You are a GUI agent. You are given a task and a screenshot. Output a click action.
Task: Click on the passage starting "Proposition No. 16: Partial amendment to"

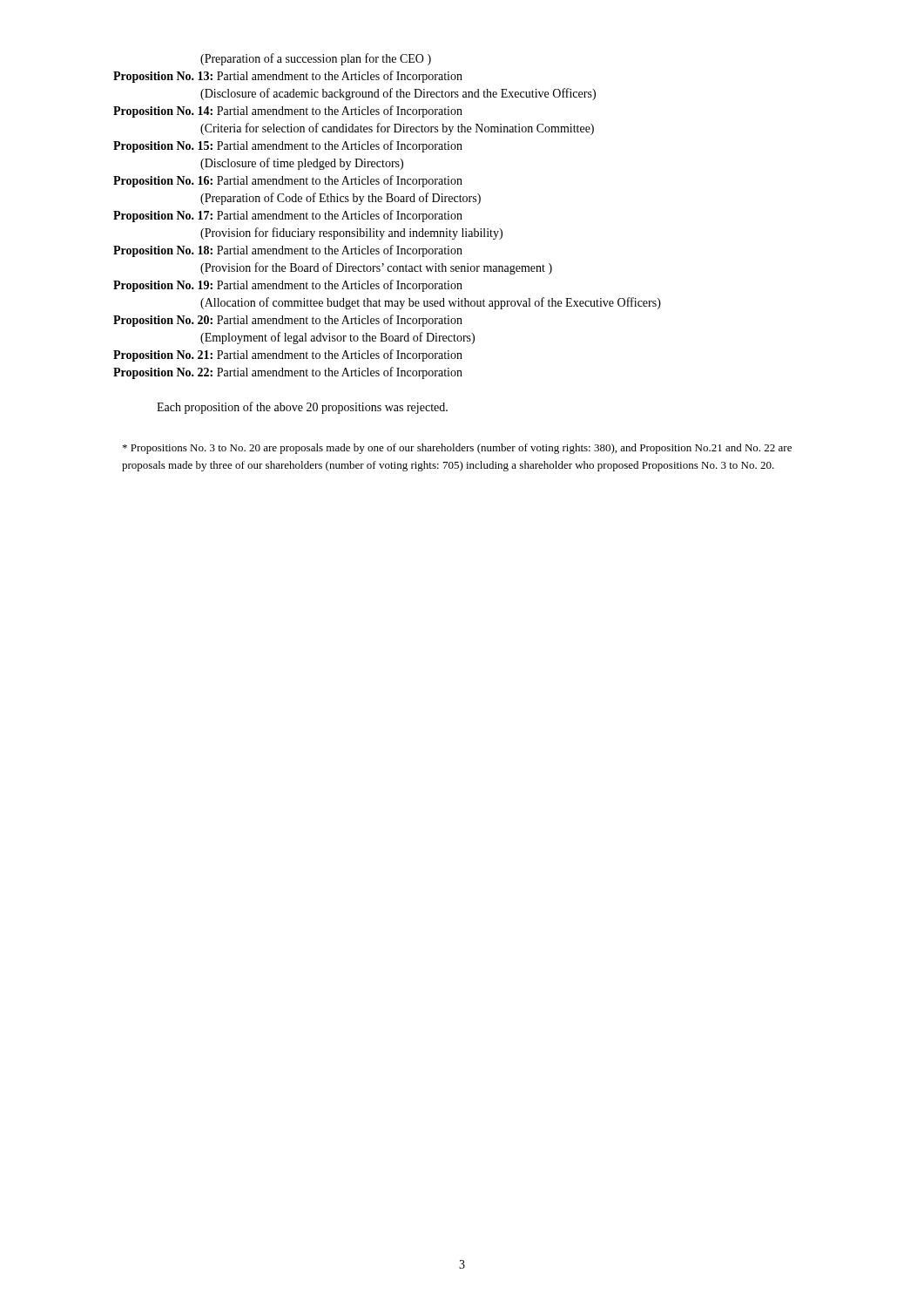[288, 181]
